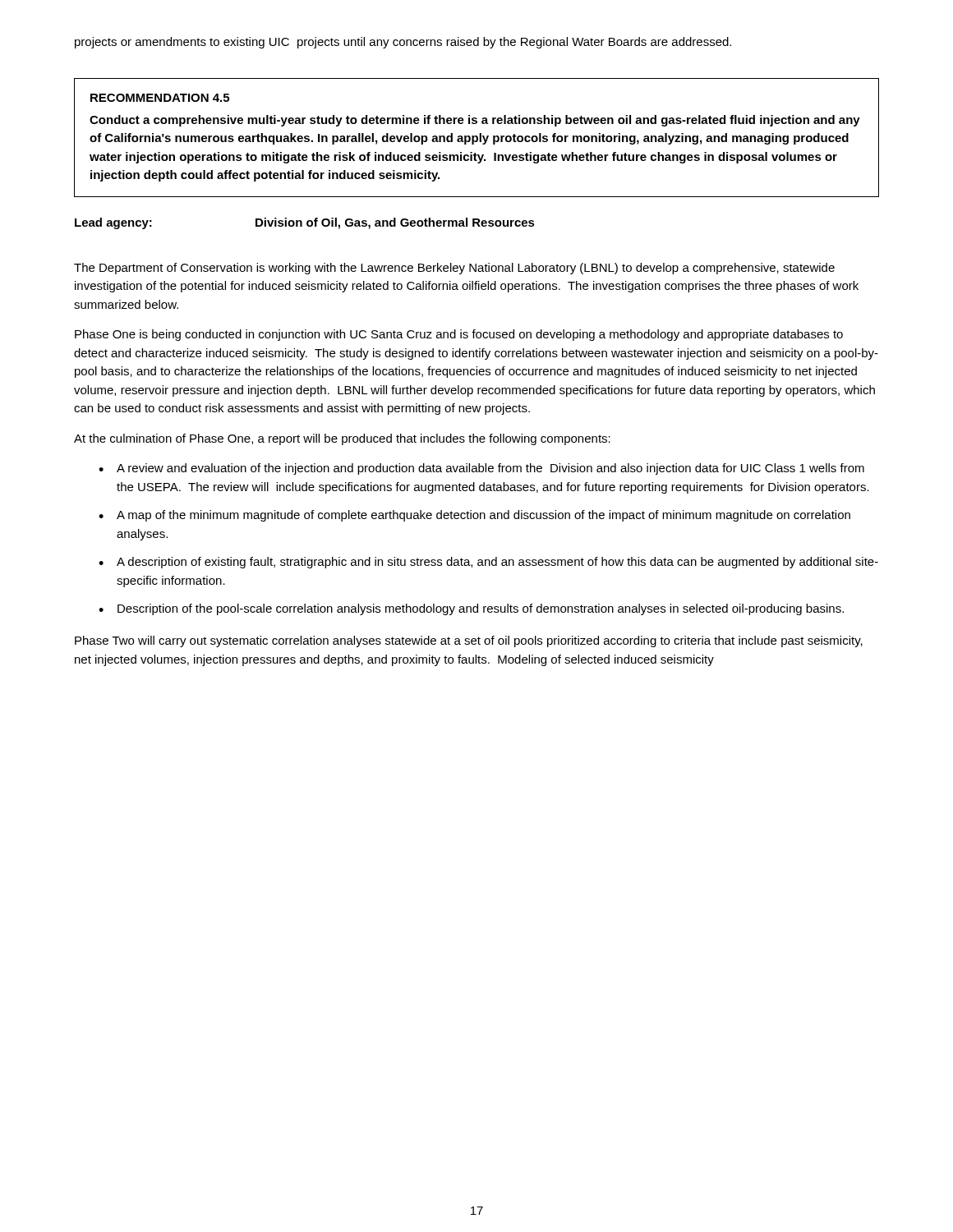Find the table that mentions "RECOMMENDATION 4.5 Conduct"
Screen dimensions: 1232x953
click(476, 137)
